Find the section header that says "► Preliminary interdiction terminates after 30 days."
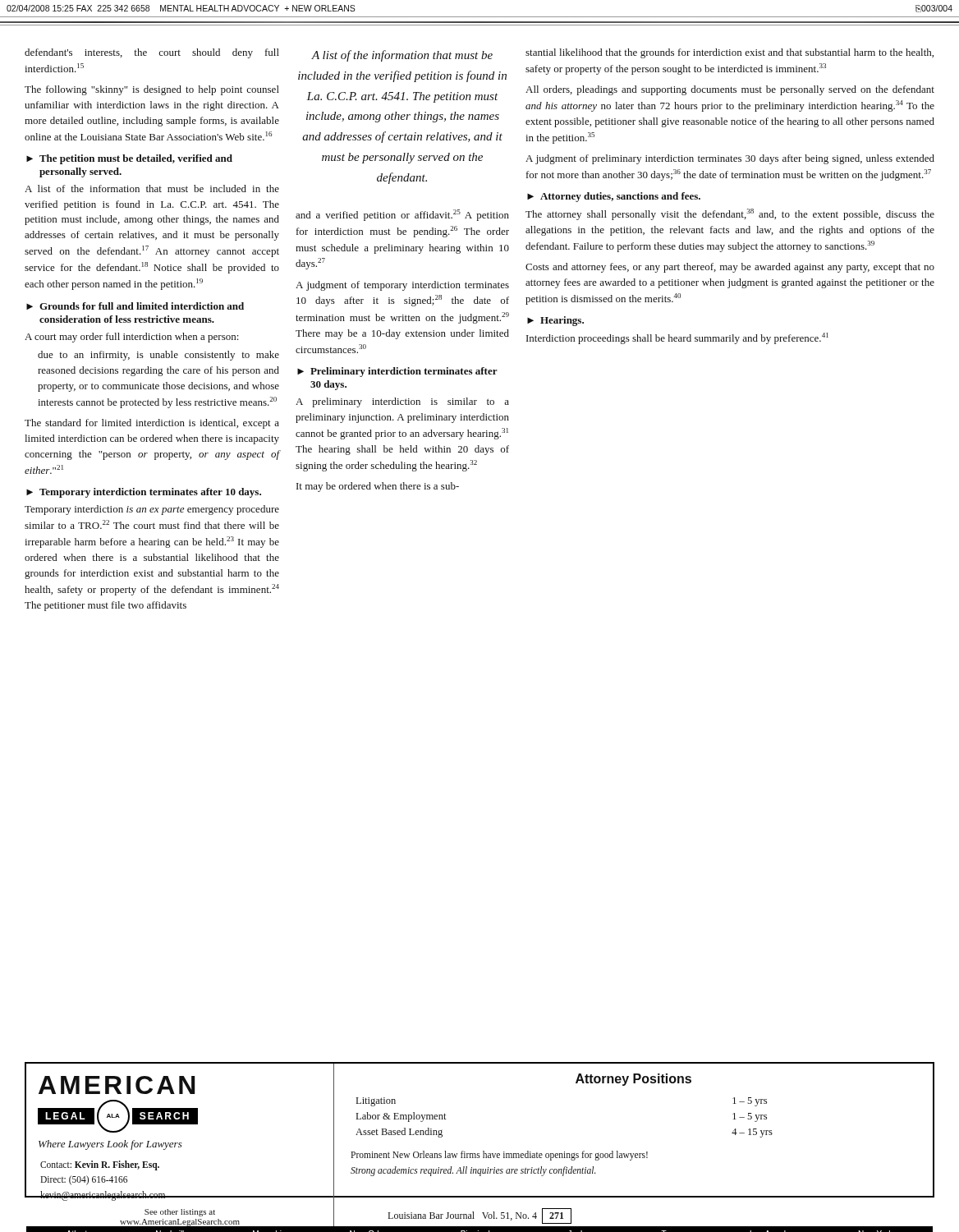 click(402, 378)
